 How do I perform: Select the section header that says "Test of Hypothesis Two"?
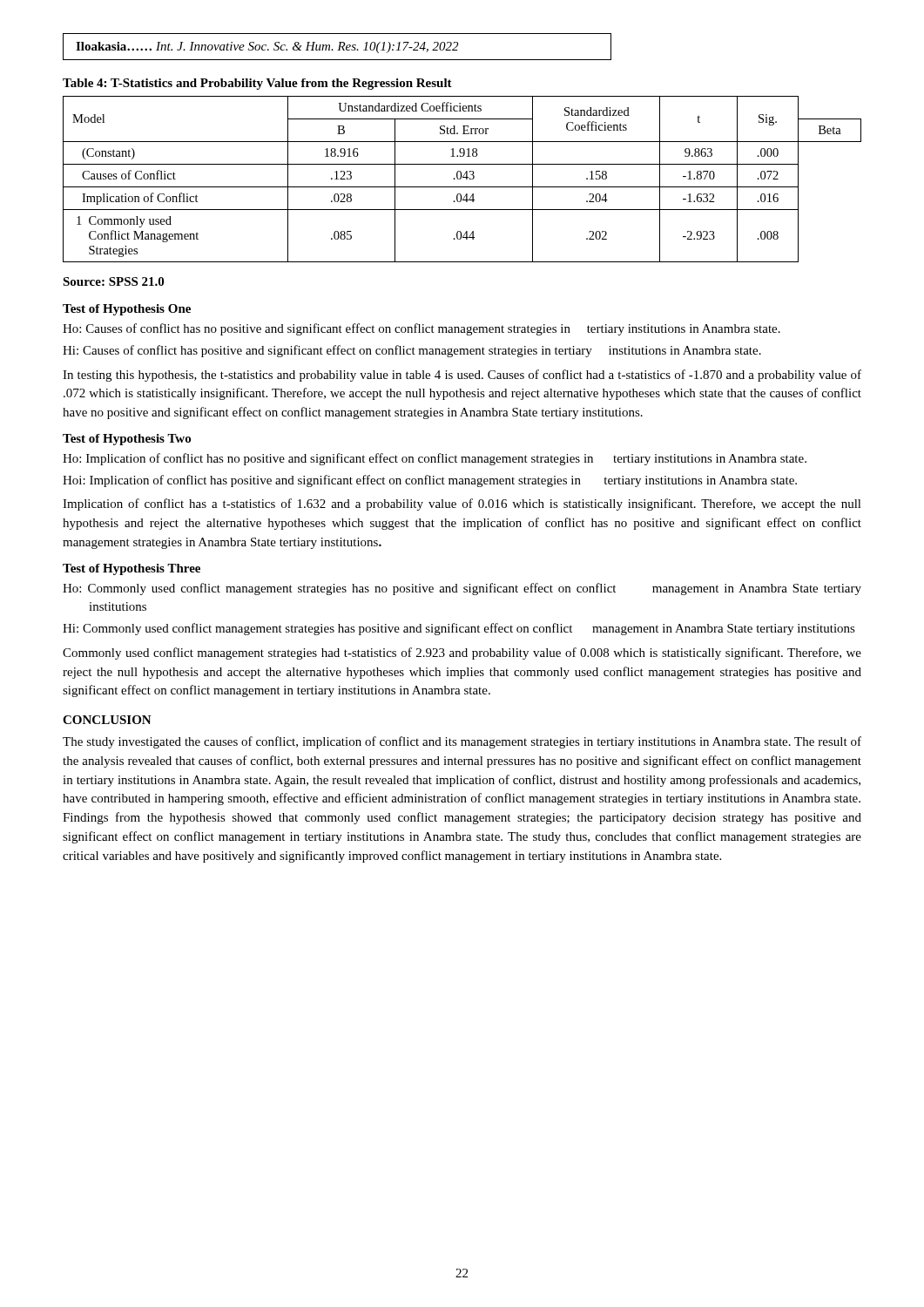tap(127, 438)
